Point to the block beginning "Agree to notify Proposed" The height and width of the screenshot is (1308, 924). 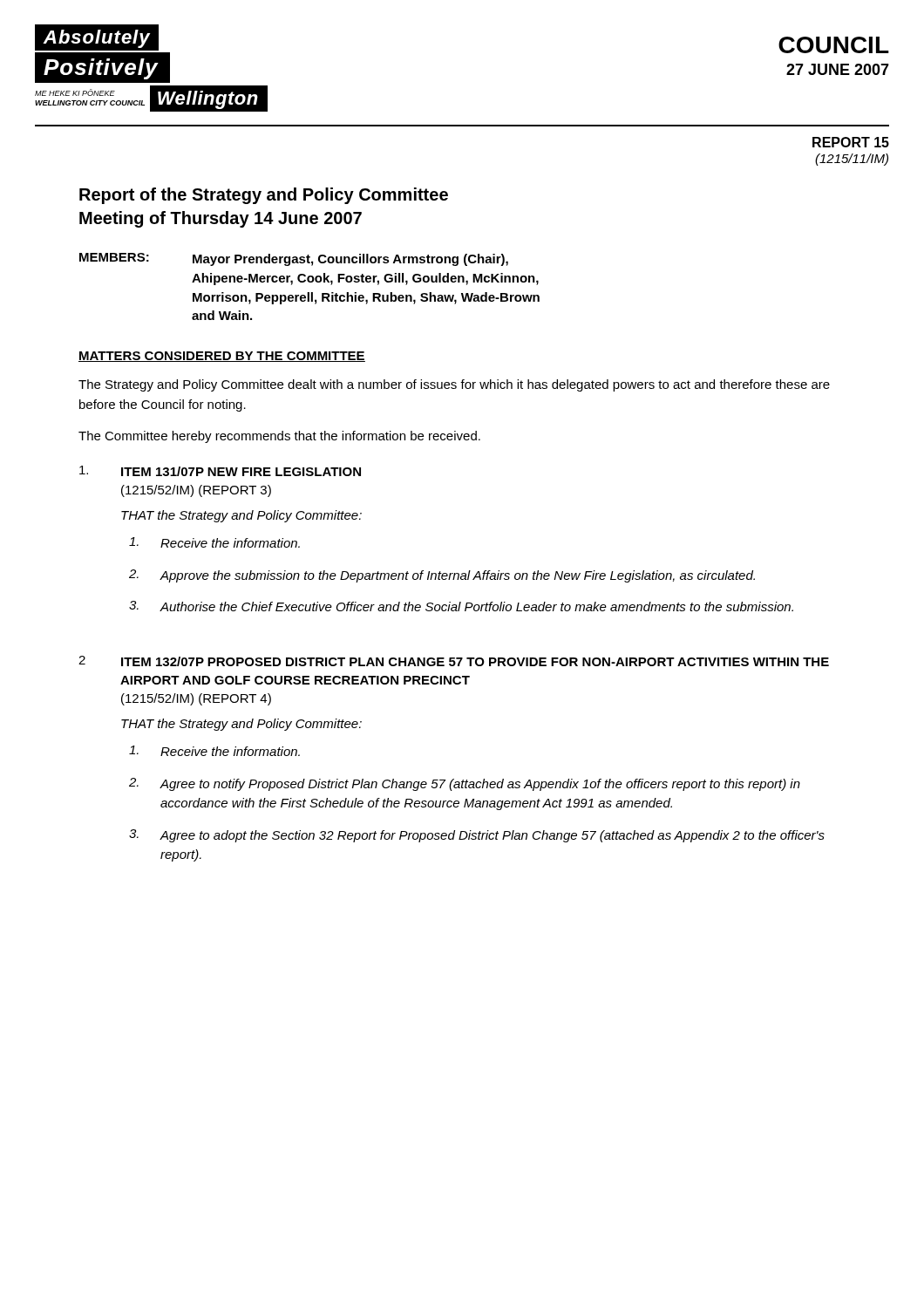[480, 793]
